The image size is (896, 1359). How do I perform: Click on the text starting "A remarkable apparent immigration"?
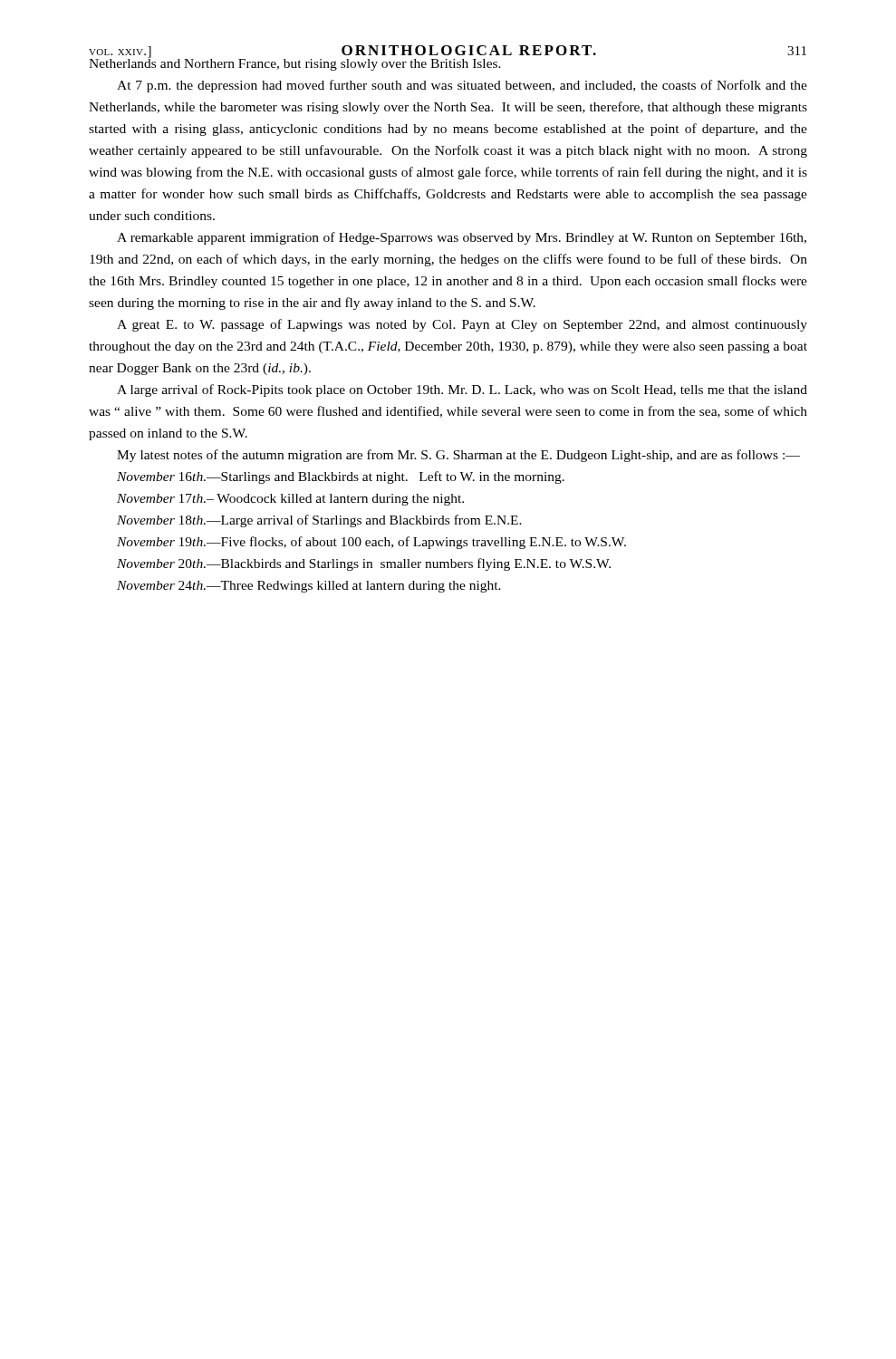[x=448, y=270]
